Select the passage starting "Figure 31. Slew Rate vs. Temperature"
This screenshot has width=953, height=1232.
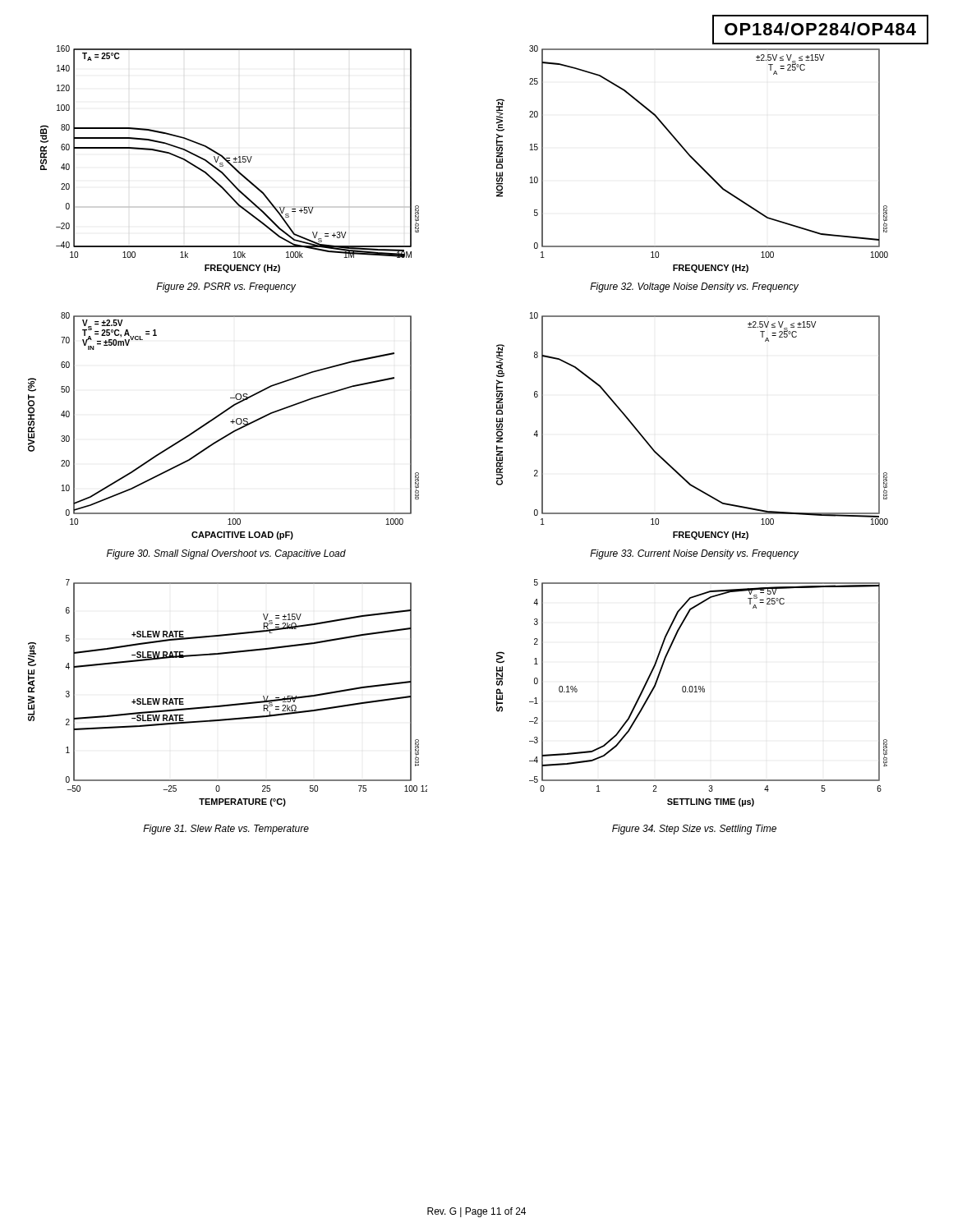[226, 829]
